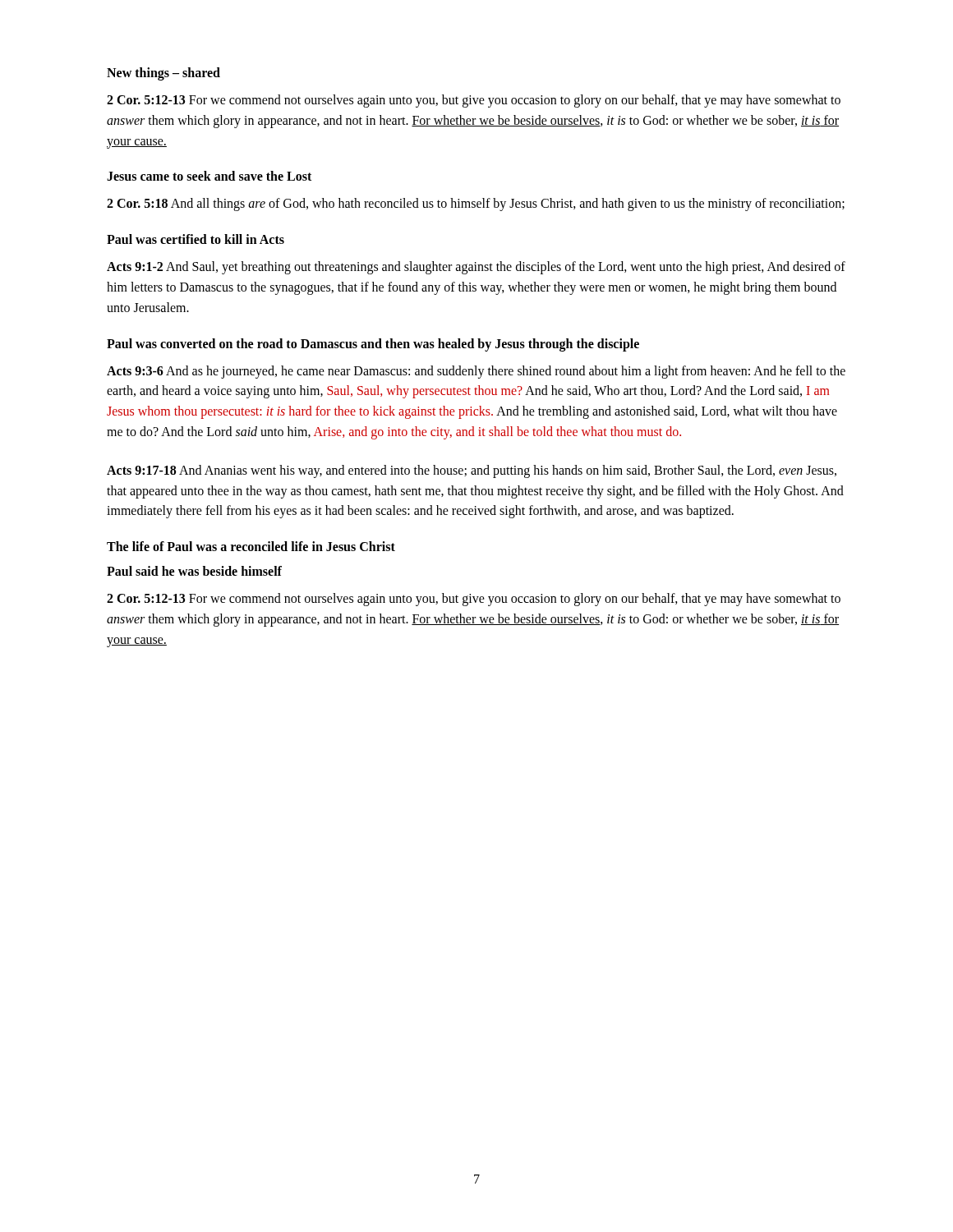Point to "Paul was certified to kill in Acts"
953x1232 pixels.
point(196,240)
